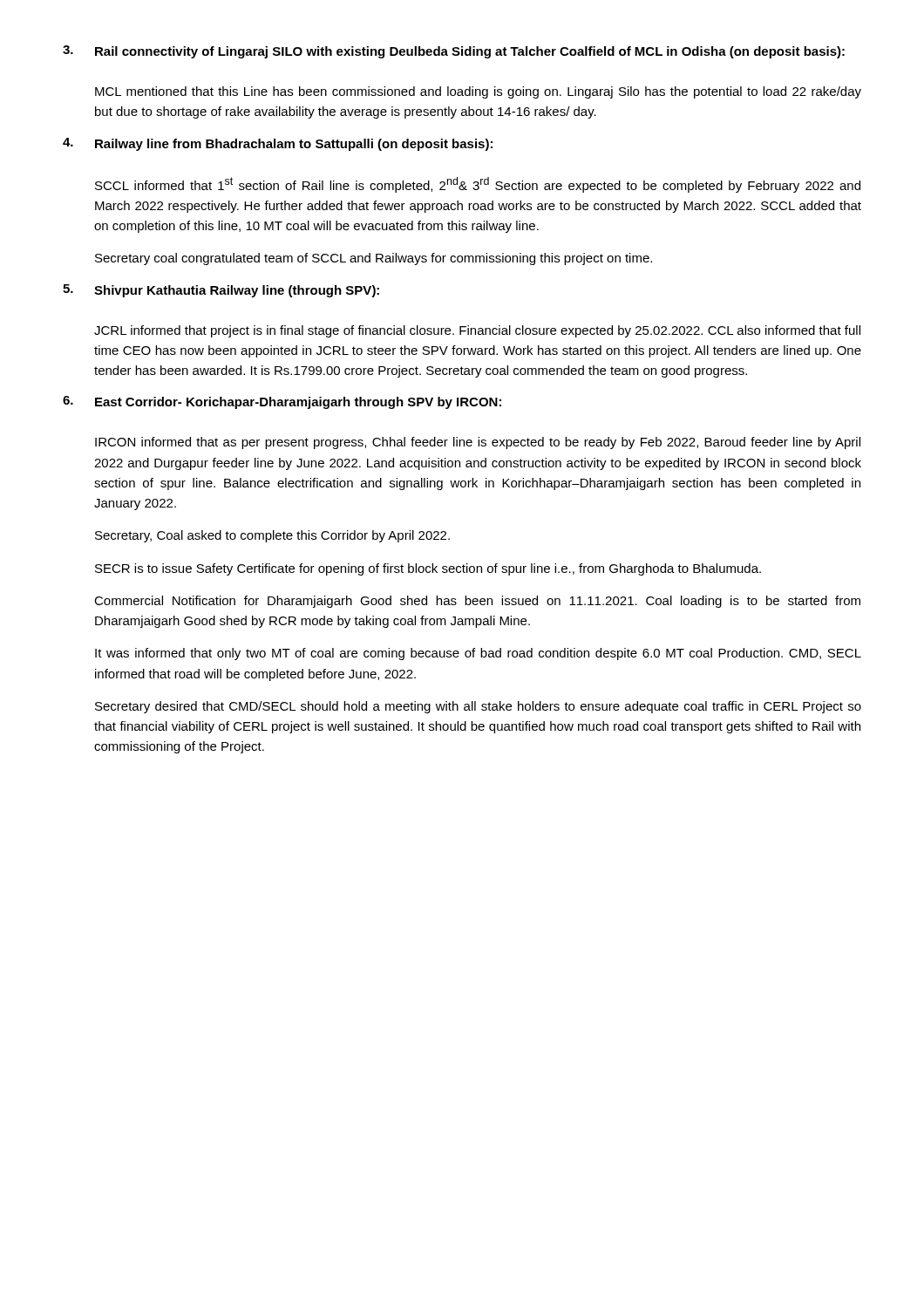Locate the text block starting "Commercial Notification for"
This screenshot has height=1308, width=924.
(x=478, y=610)
